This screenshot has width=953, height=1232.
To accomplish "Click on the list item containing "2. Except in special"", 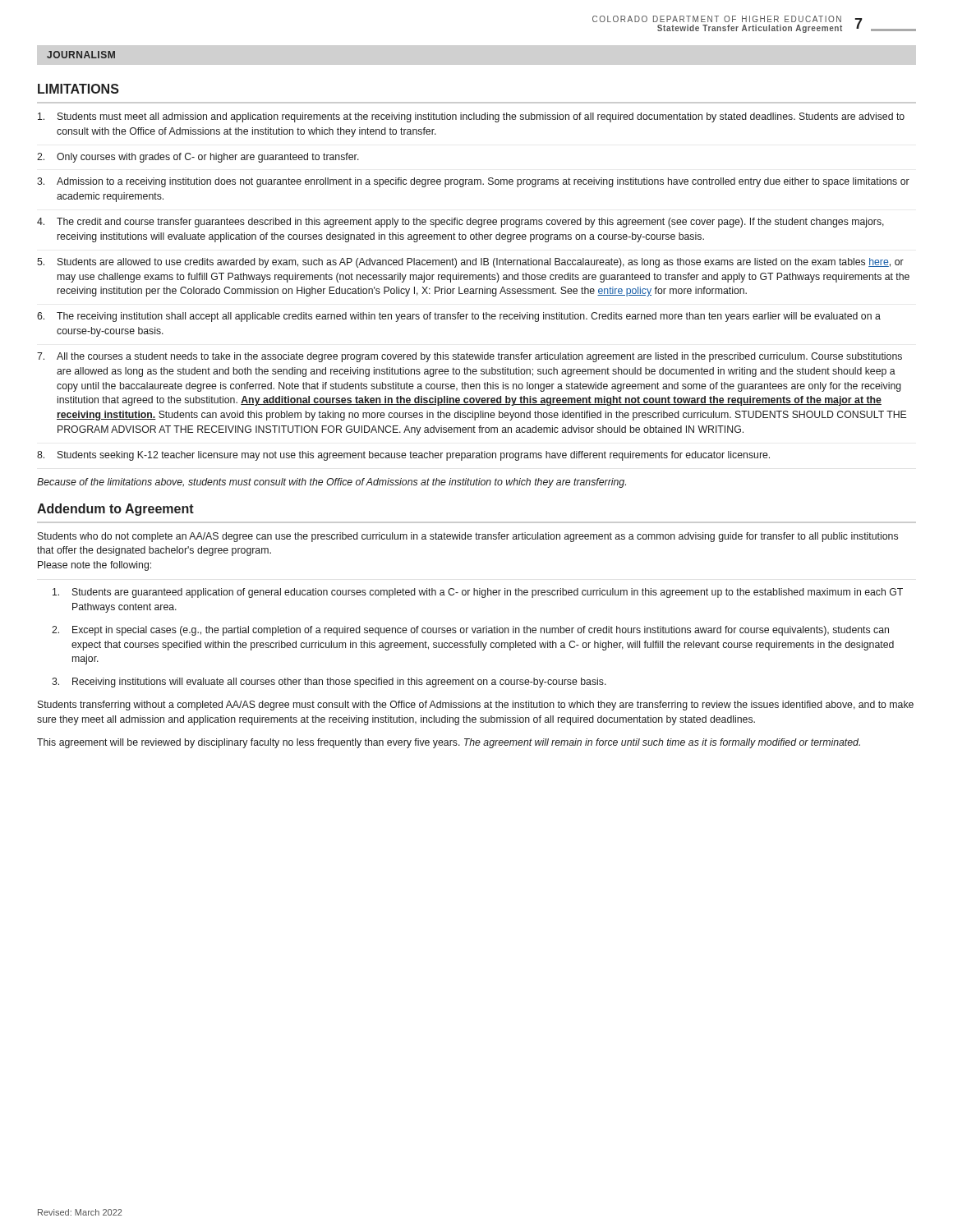I will [484, 645].
